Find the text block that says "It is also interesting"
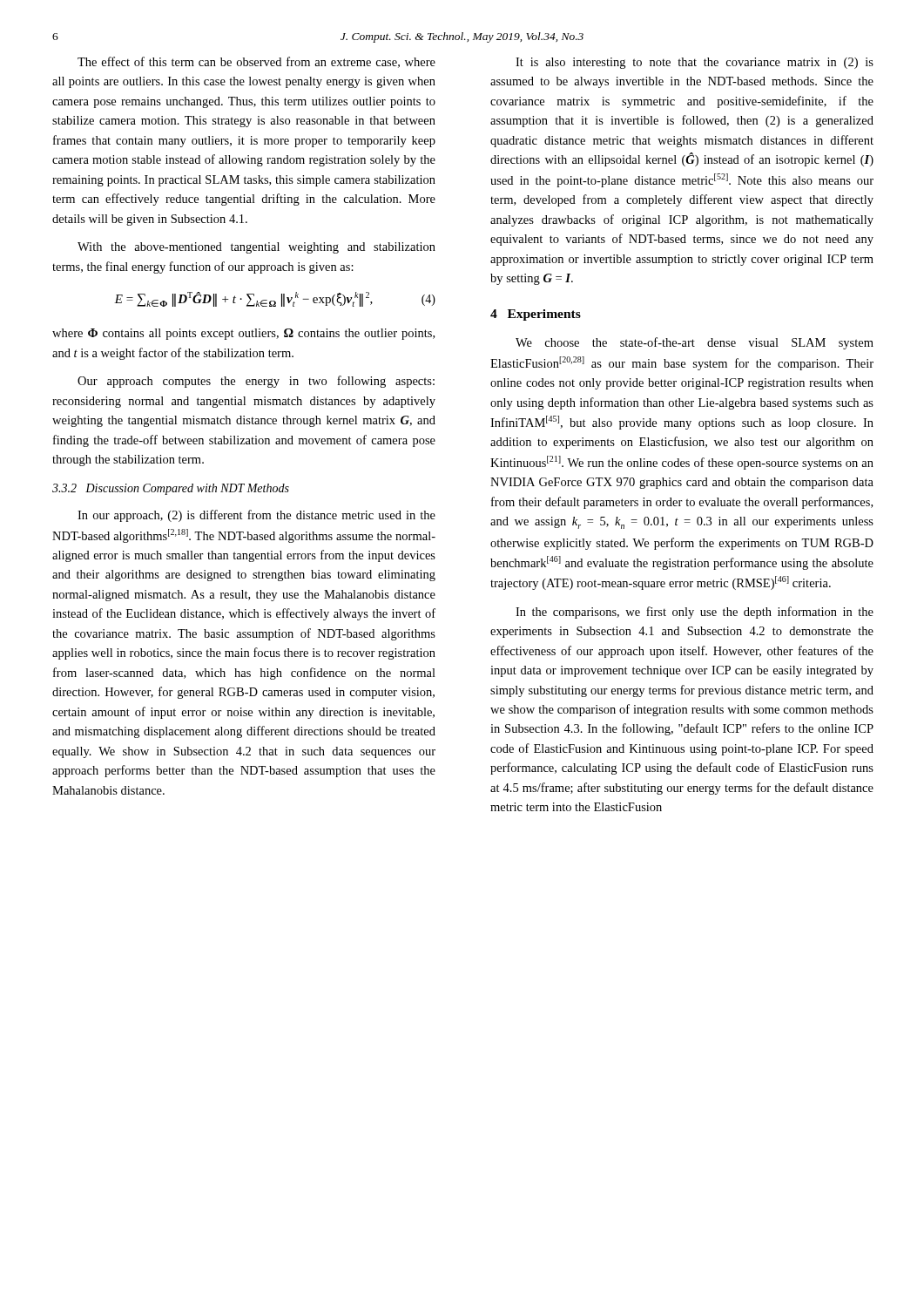Screen dimensions: 1307x924 682,170
